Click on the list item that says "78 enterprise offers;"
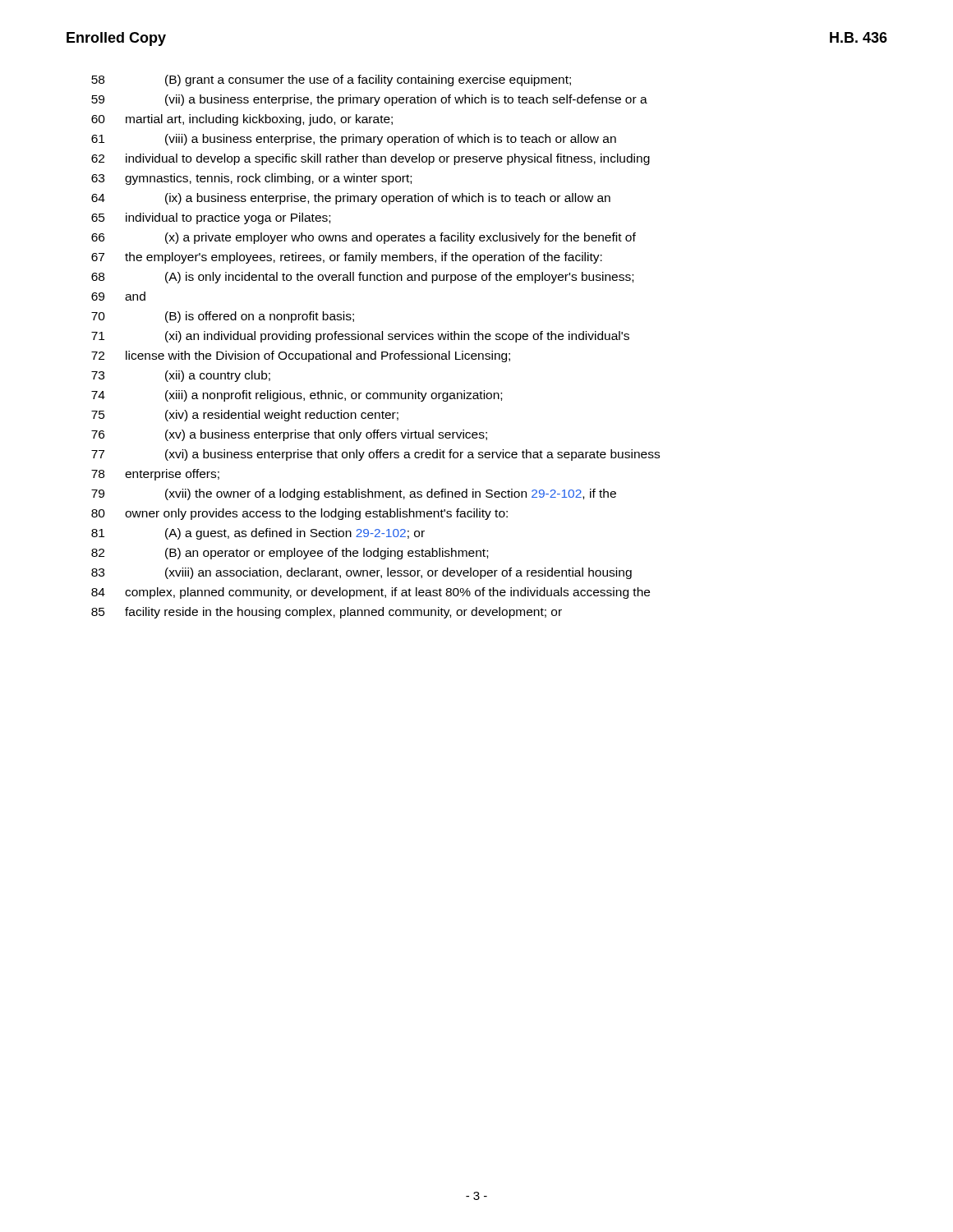Image resolution: width=953 pixels, height=1232 pixels. coord(155,475)
